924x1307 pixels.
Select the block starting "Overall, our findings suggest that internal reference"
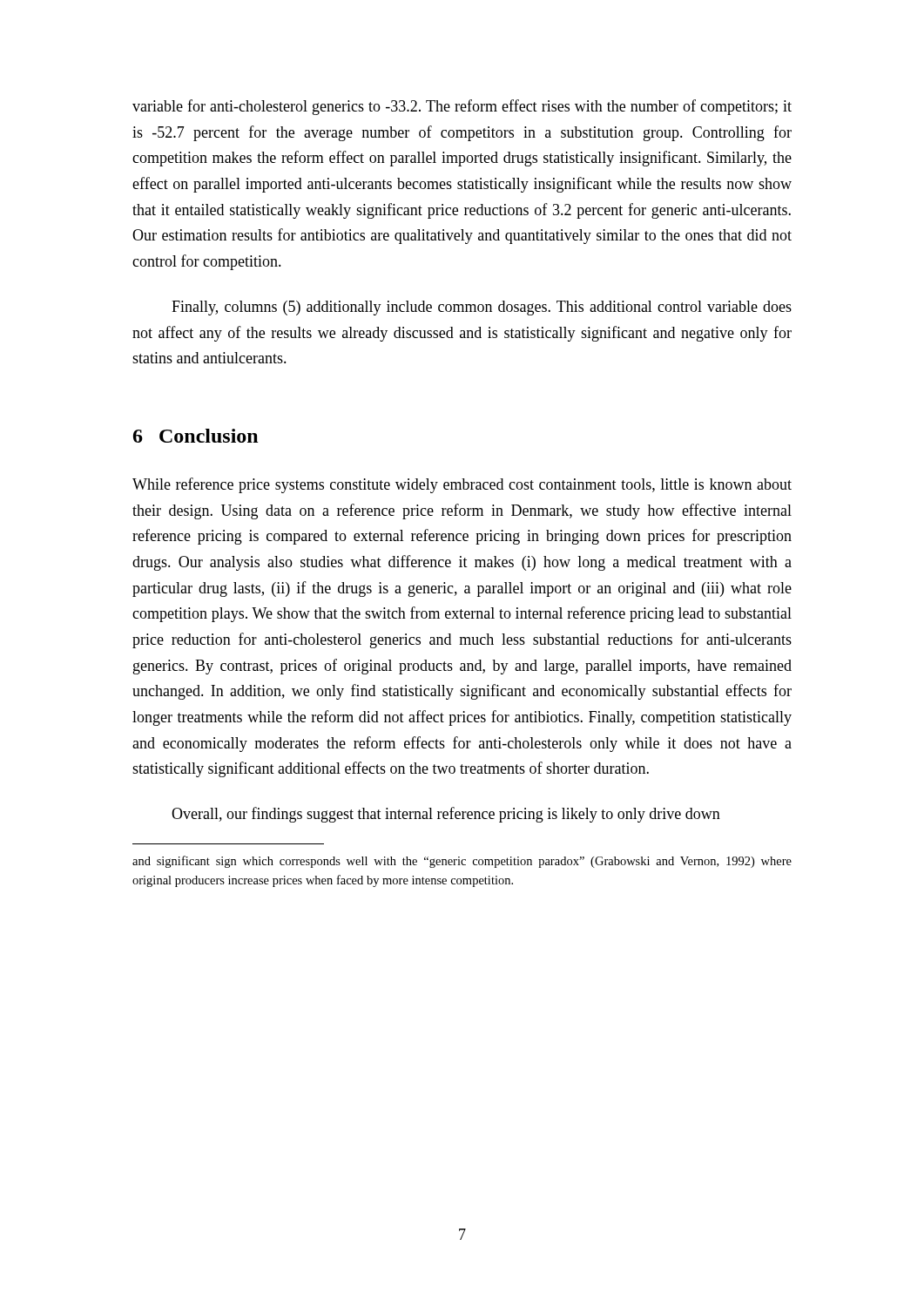[446, 814]
